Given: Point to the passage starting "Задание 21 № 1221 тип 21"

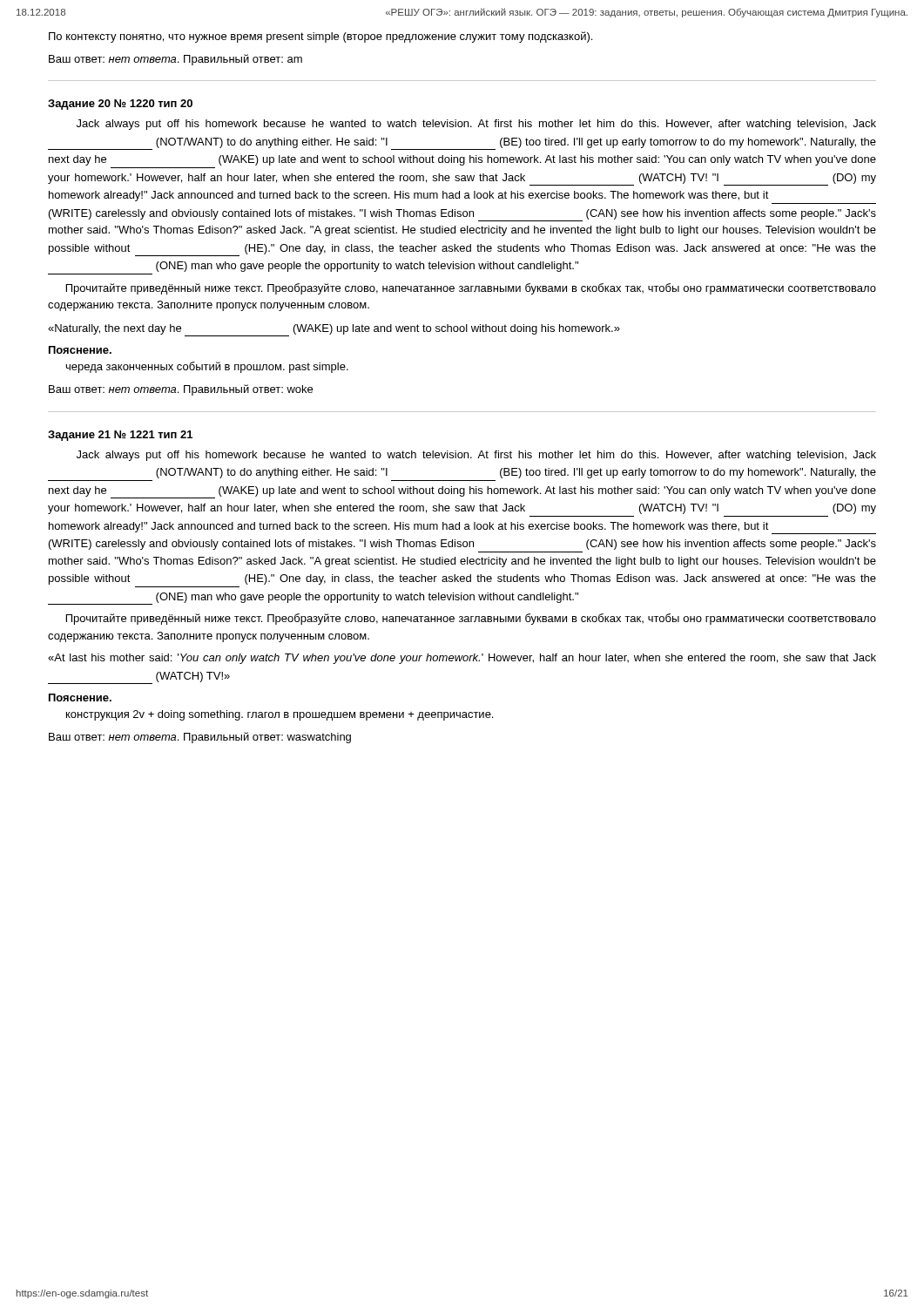Looking at the screenshot, I should click(x=120, y=434).
